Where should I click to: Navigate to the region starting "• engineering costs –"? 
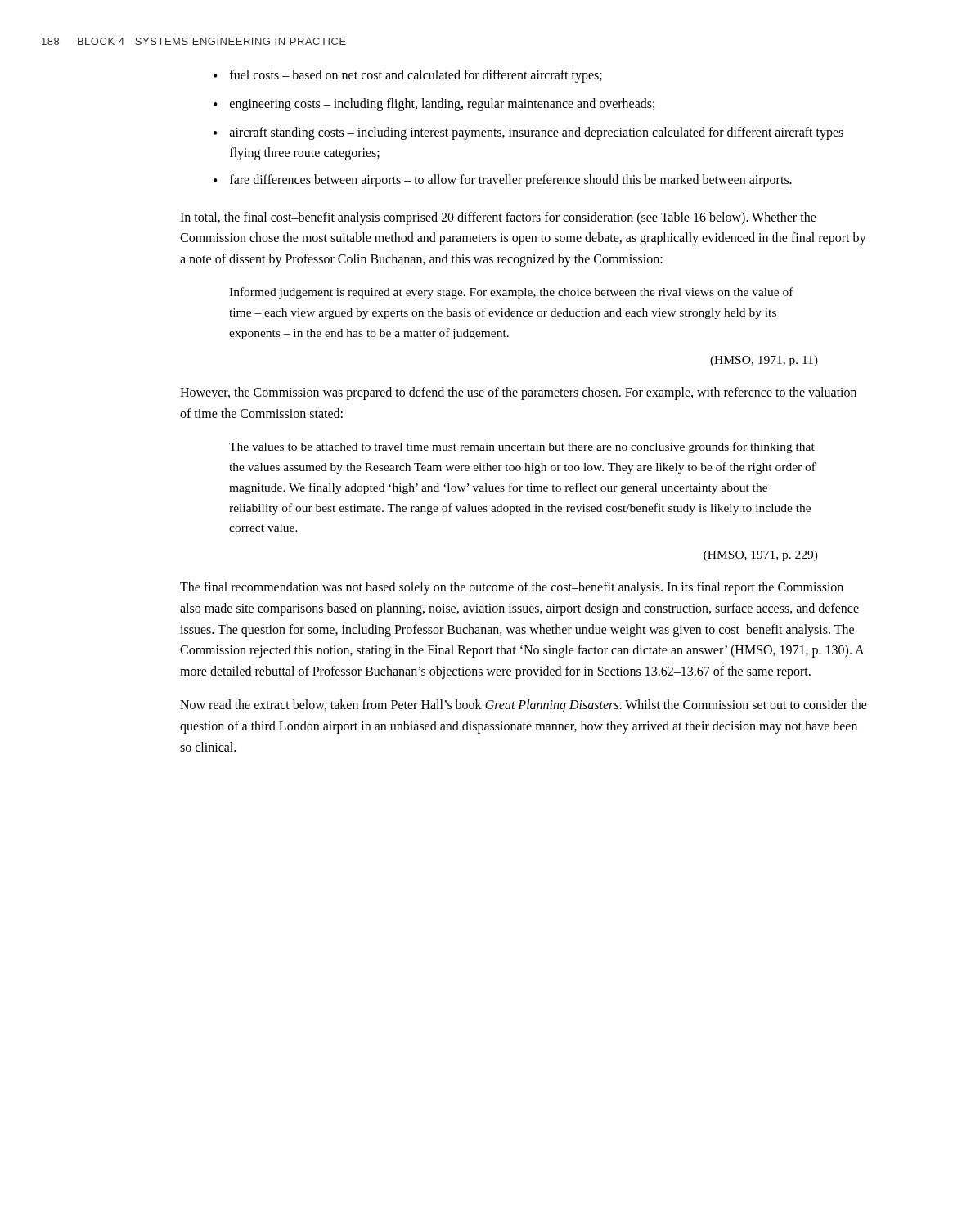click(540, 105)
